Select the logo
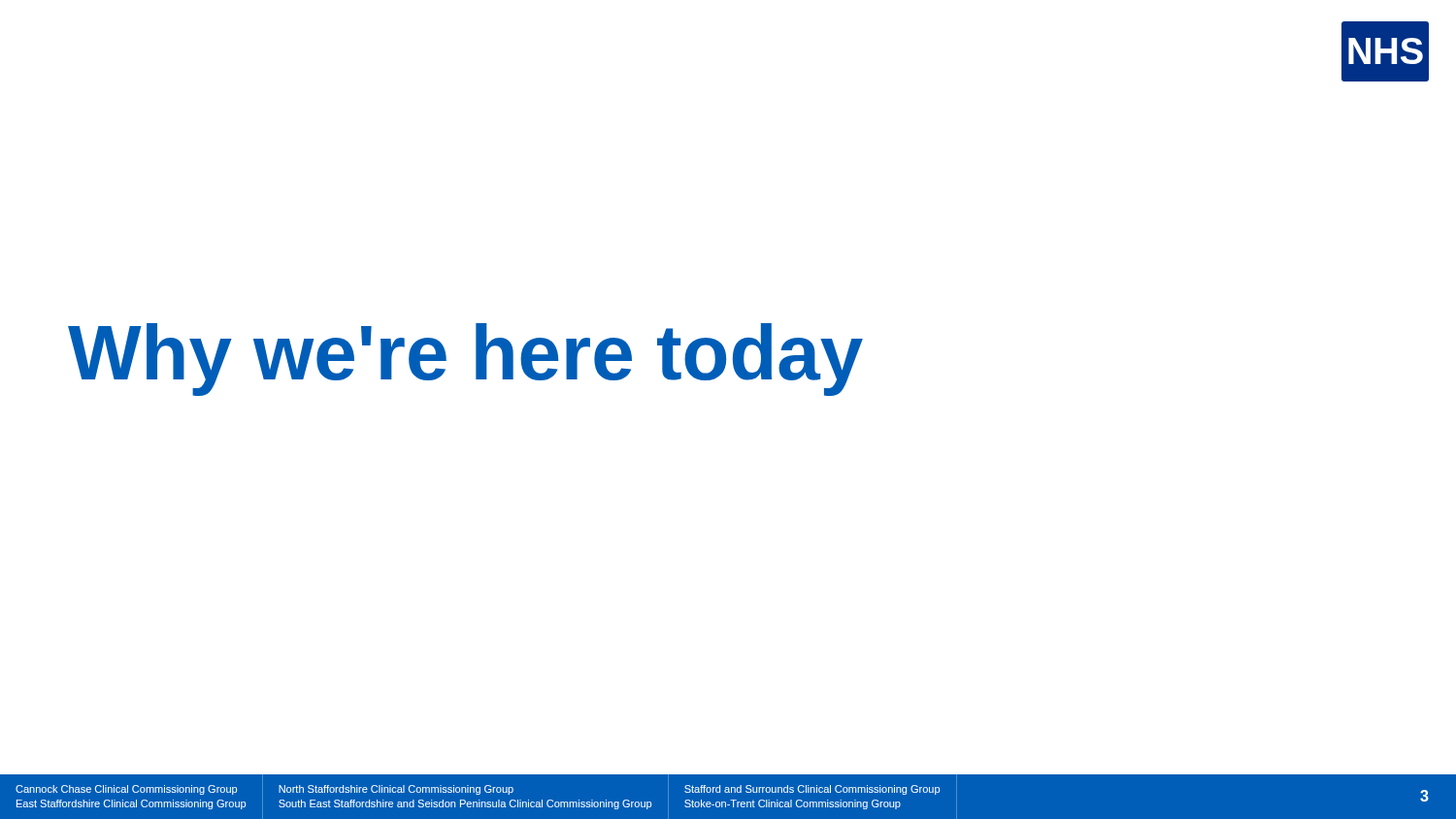Screen dimensions: 819x1456 tap(1385, 53)
